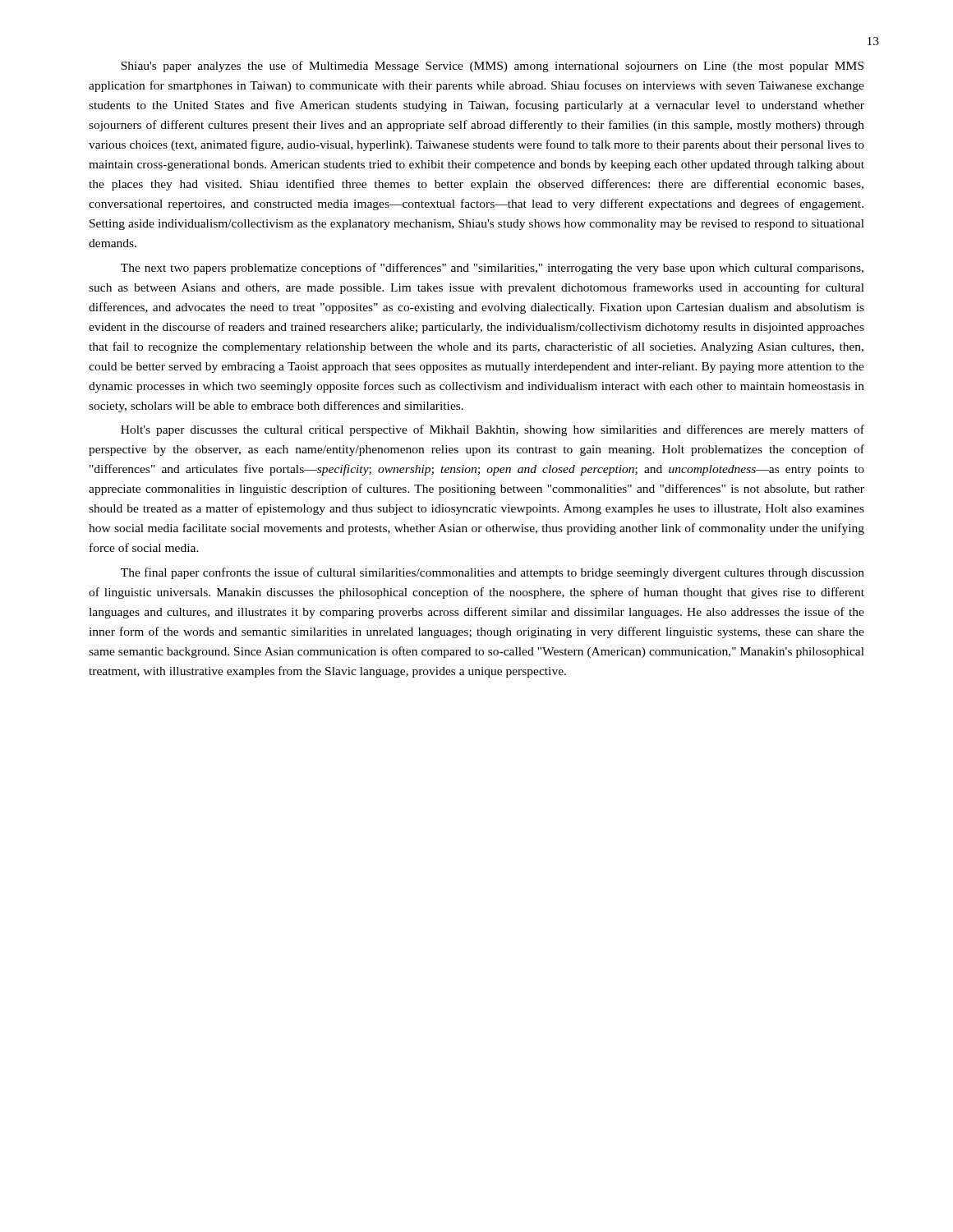Click on the text block that reads "The final paper confronts the issue"
The width and height of the screenshot is (953, 1232).
pyautogui.click(x=476, y=621)
